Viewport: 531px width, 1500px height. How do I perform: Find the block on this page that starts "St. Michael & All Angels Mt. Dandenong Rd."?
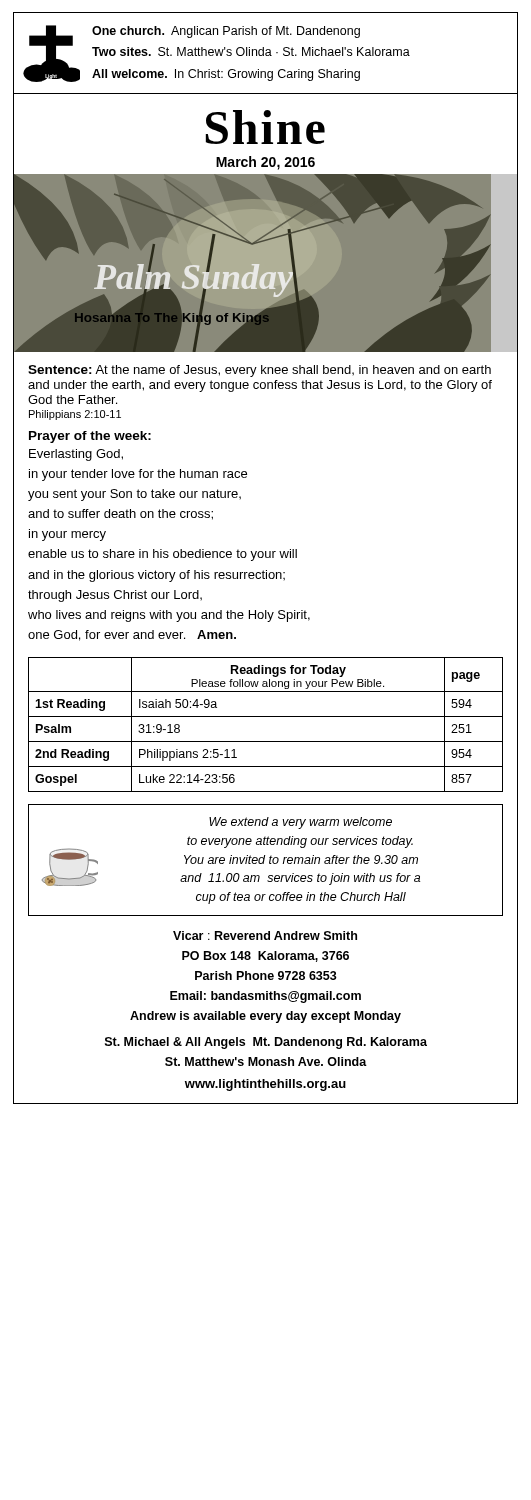266,1052
